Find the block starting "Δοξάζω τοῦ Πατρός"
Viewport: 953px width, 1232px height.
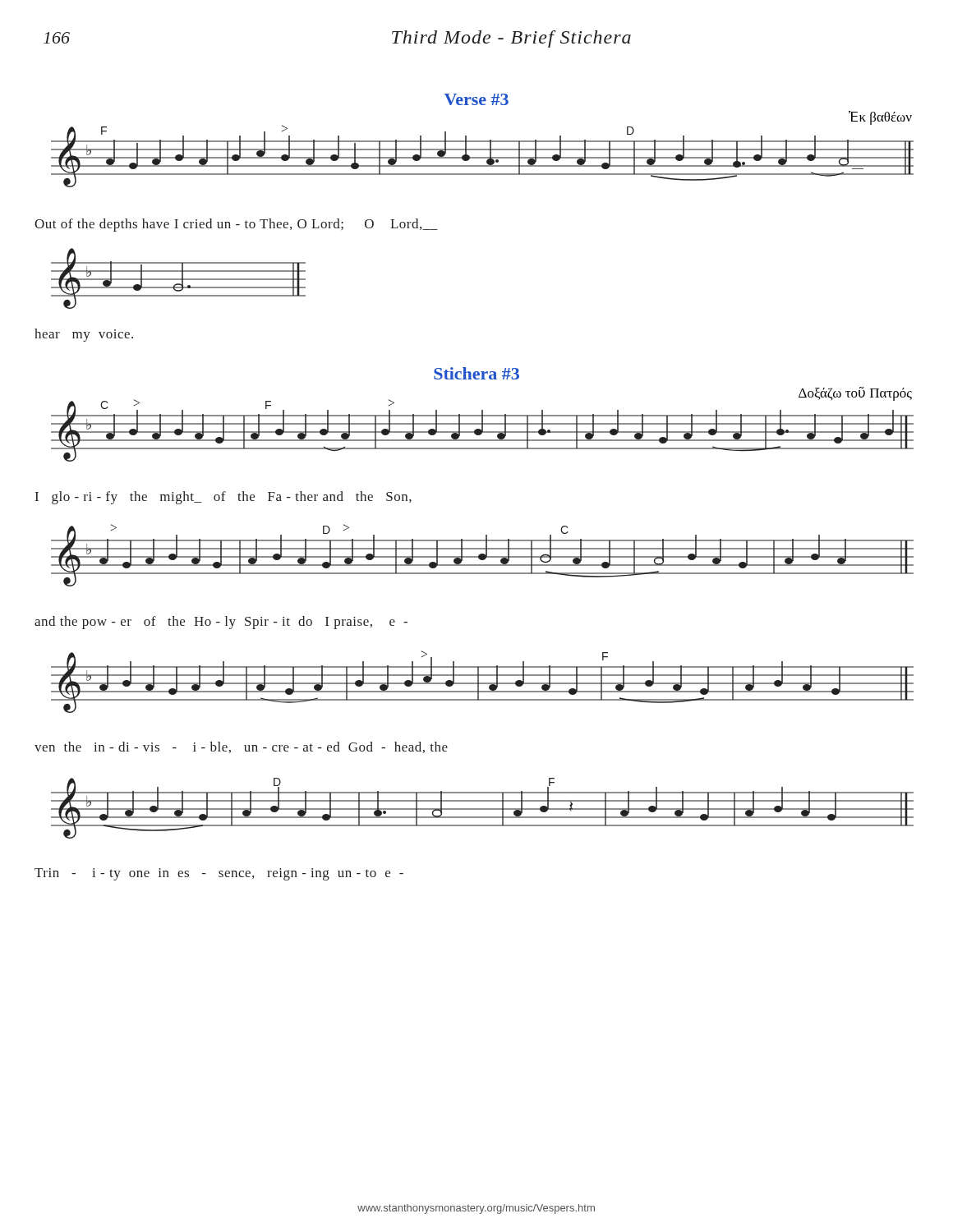[855, 393]
